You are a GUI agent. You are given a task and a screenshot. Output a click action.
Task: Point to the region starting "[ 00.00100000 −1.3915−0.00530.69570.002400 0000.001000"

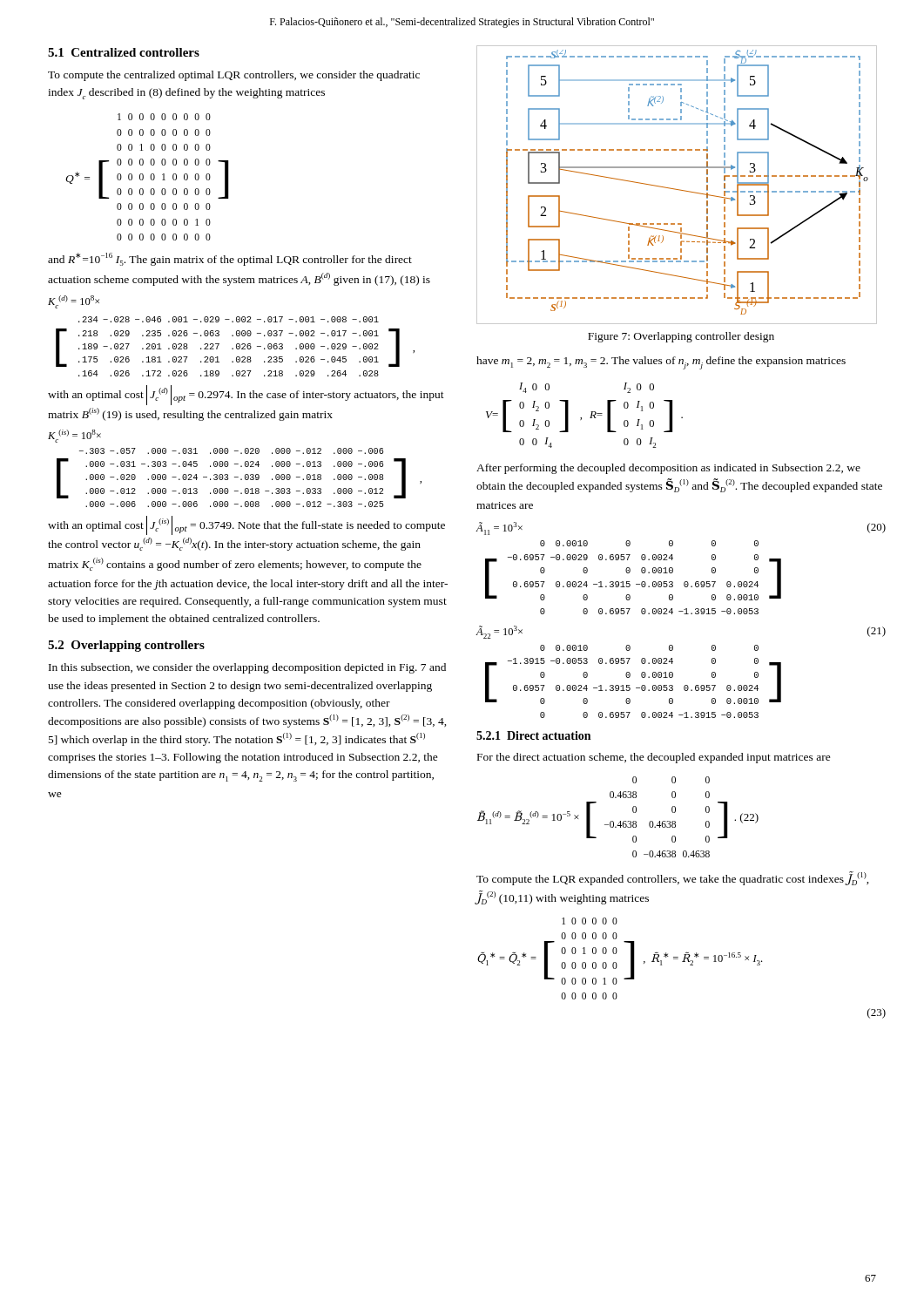click(633, 682)
